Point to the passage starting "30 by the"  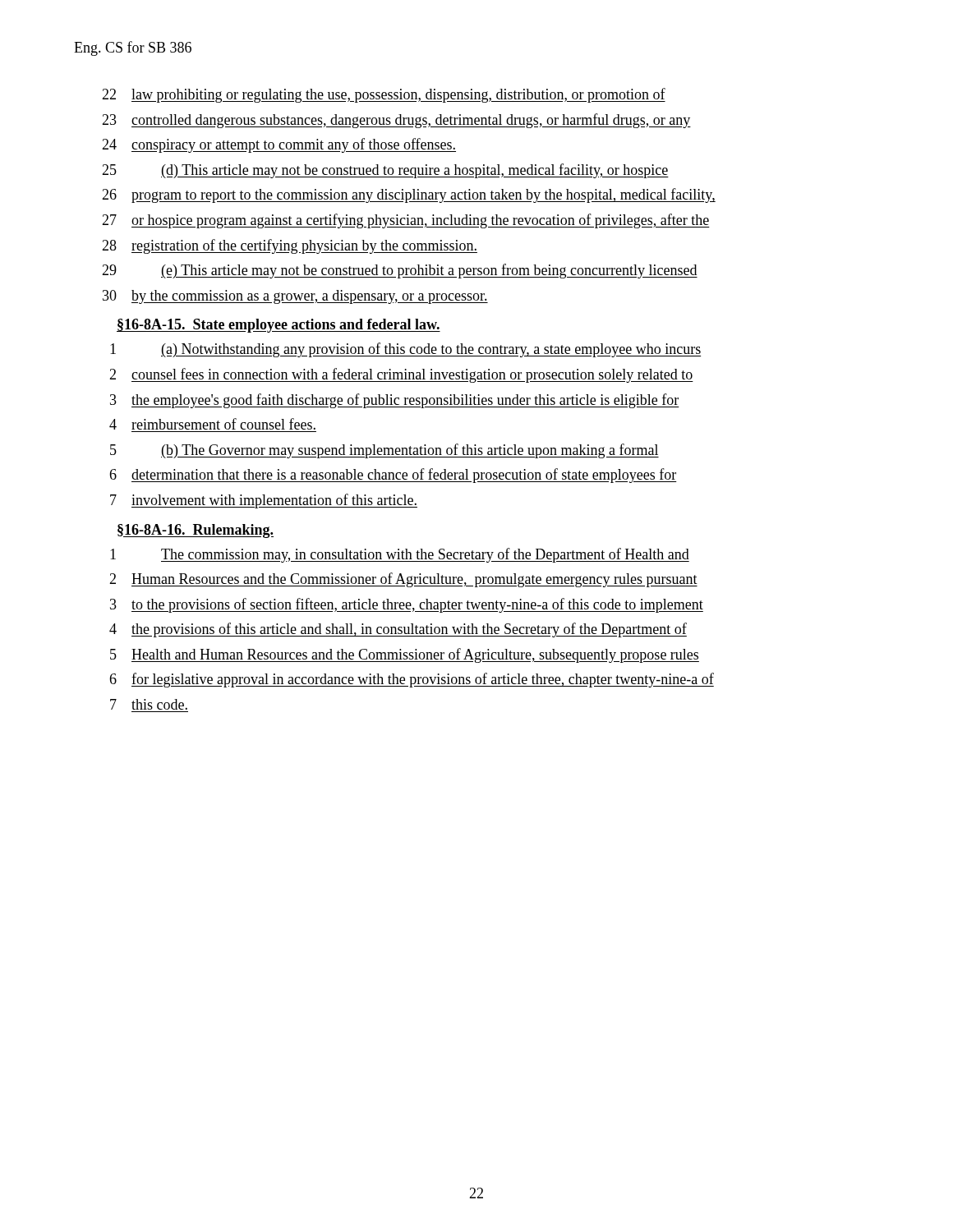pyautogui.click(x=476, y=296)
